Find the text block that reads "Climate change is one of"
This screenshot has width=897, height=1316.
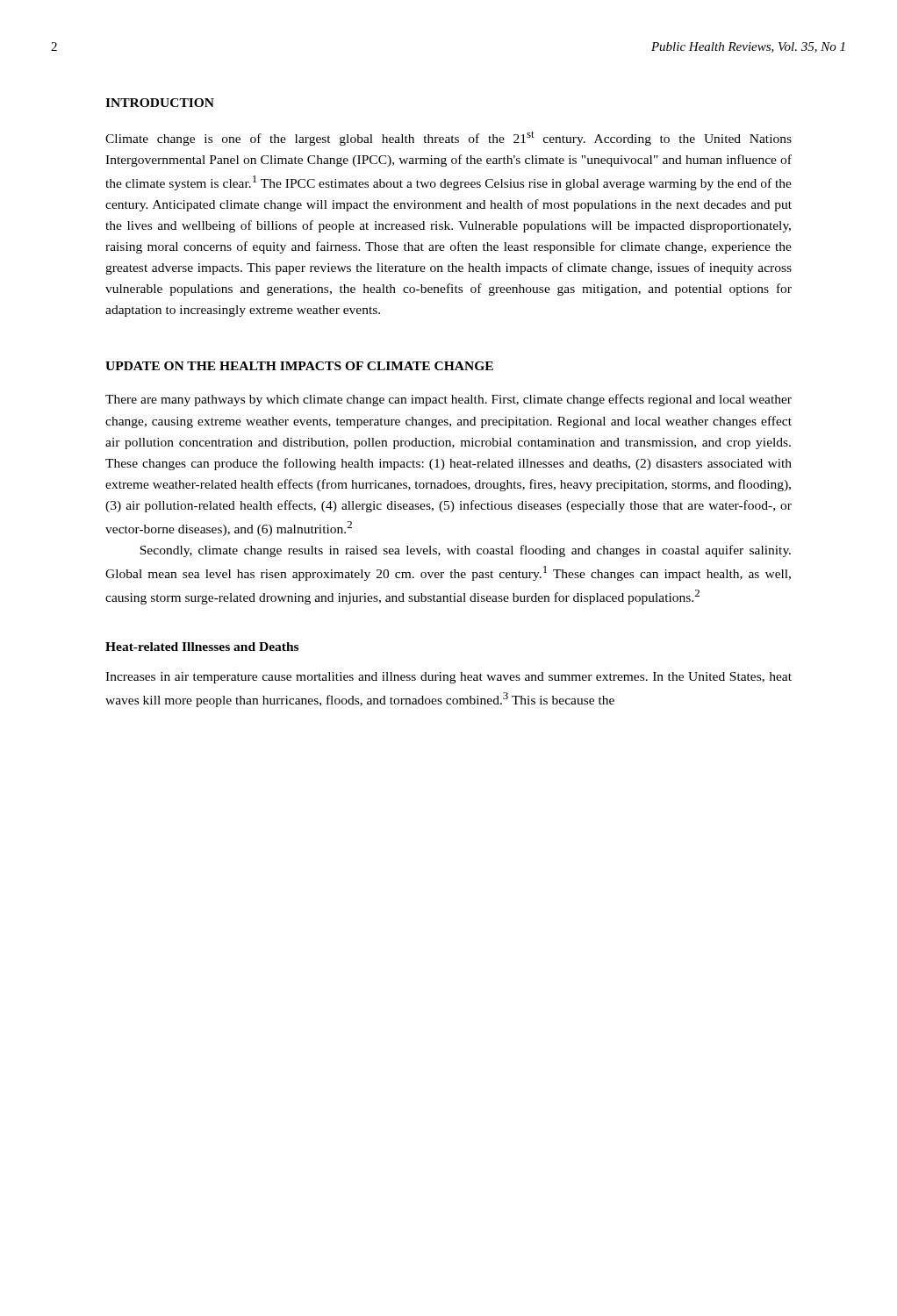[448, 223]
